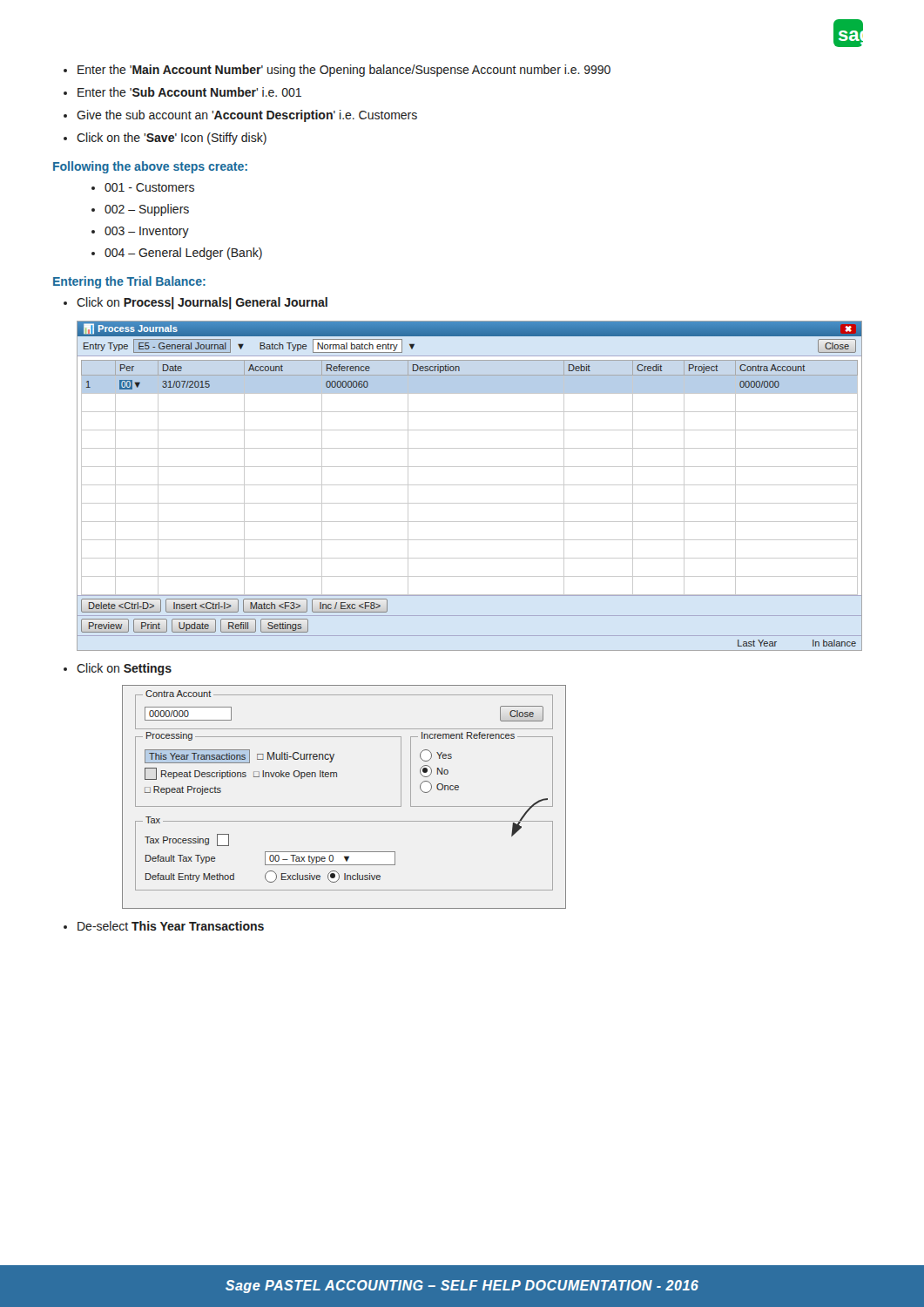Click the passage that begins "Give the sub account an 'Account Description'"
The width and height of the screenshot is (924, 1307).
coord(240,116)
